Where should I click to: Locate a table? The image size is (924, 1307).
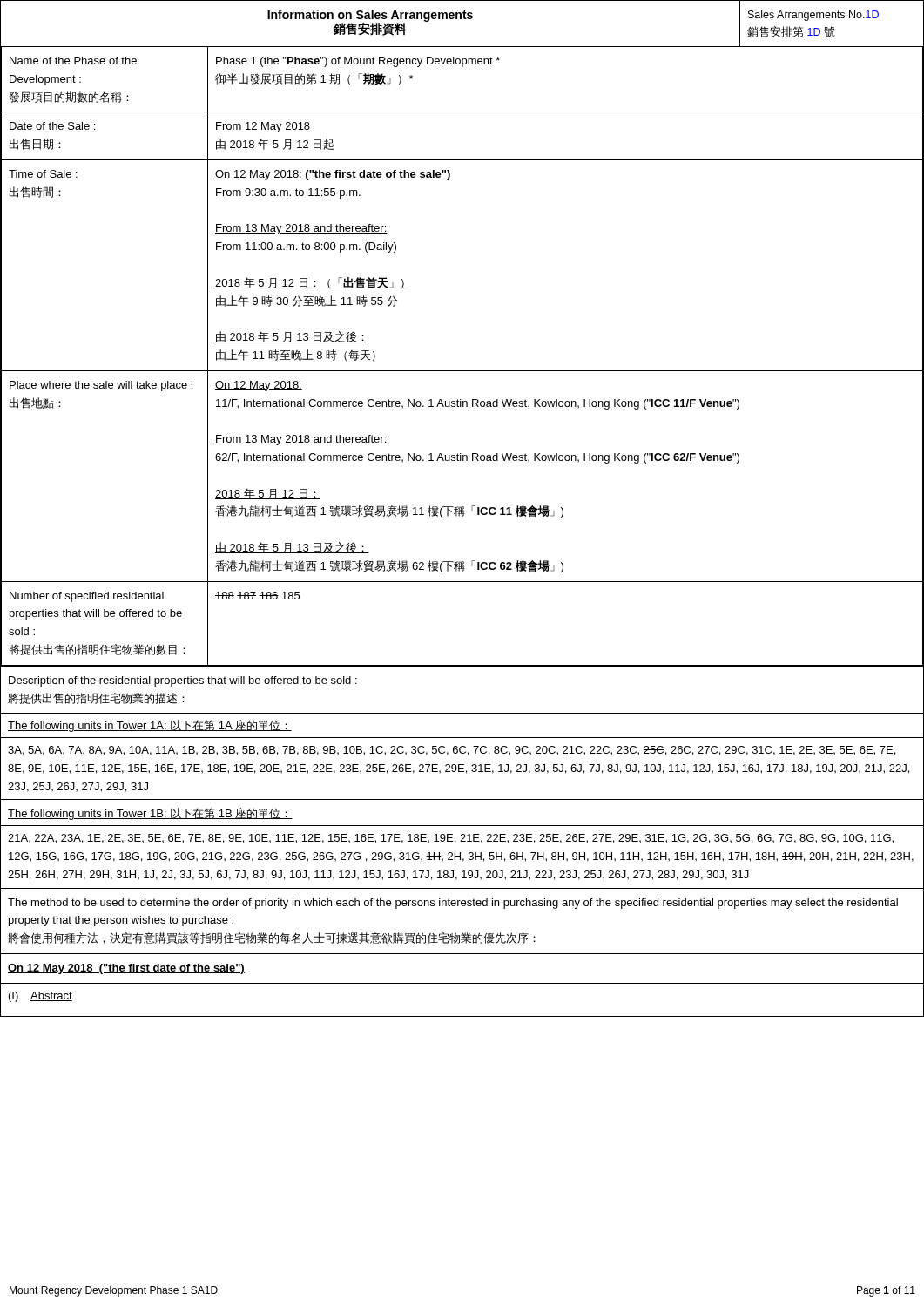coord(462,356)
